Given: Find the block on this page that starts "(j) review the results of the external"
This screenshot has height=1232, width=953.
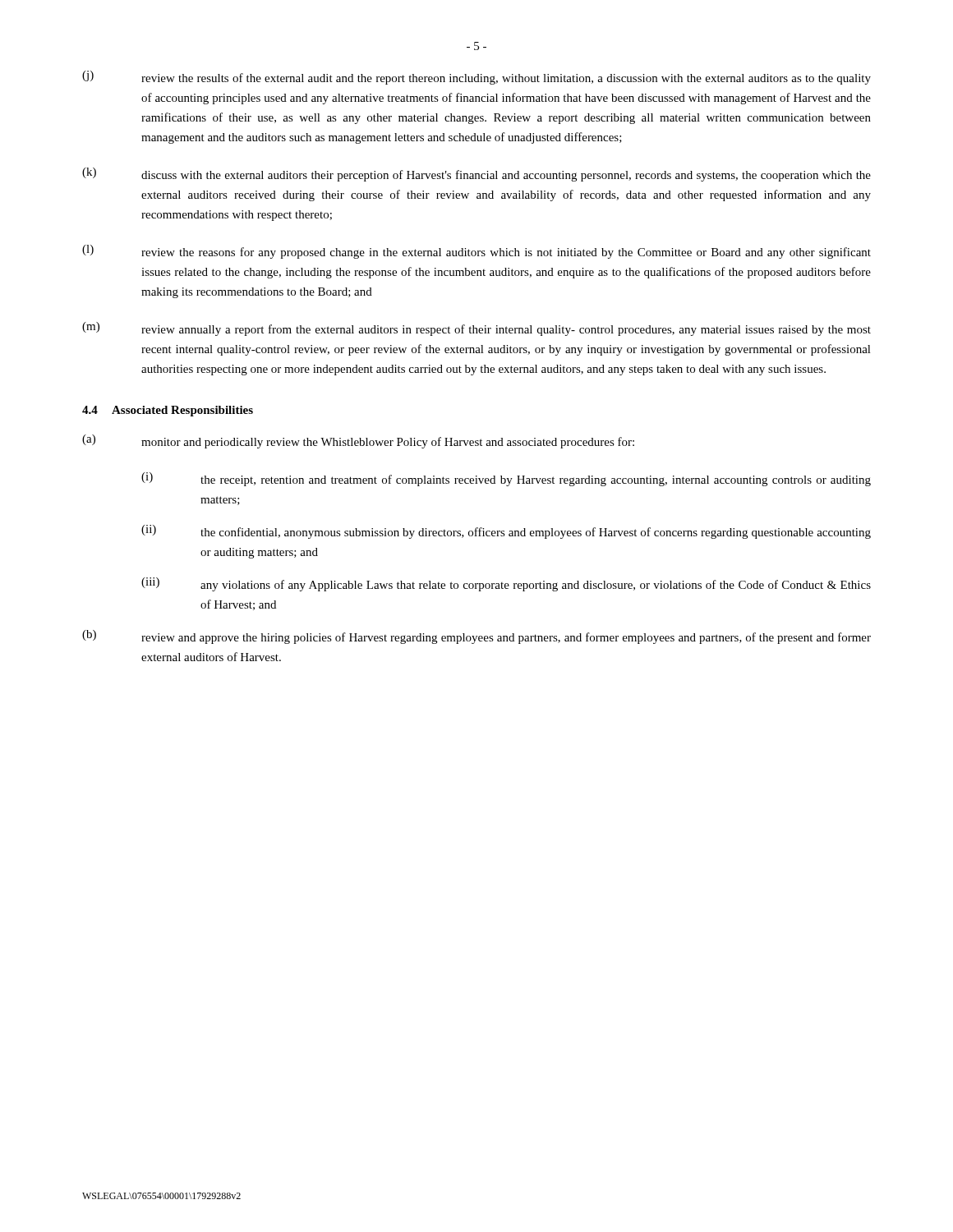Looking at the screenshot, I should [476, 108].
